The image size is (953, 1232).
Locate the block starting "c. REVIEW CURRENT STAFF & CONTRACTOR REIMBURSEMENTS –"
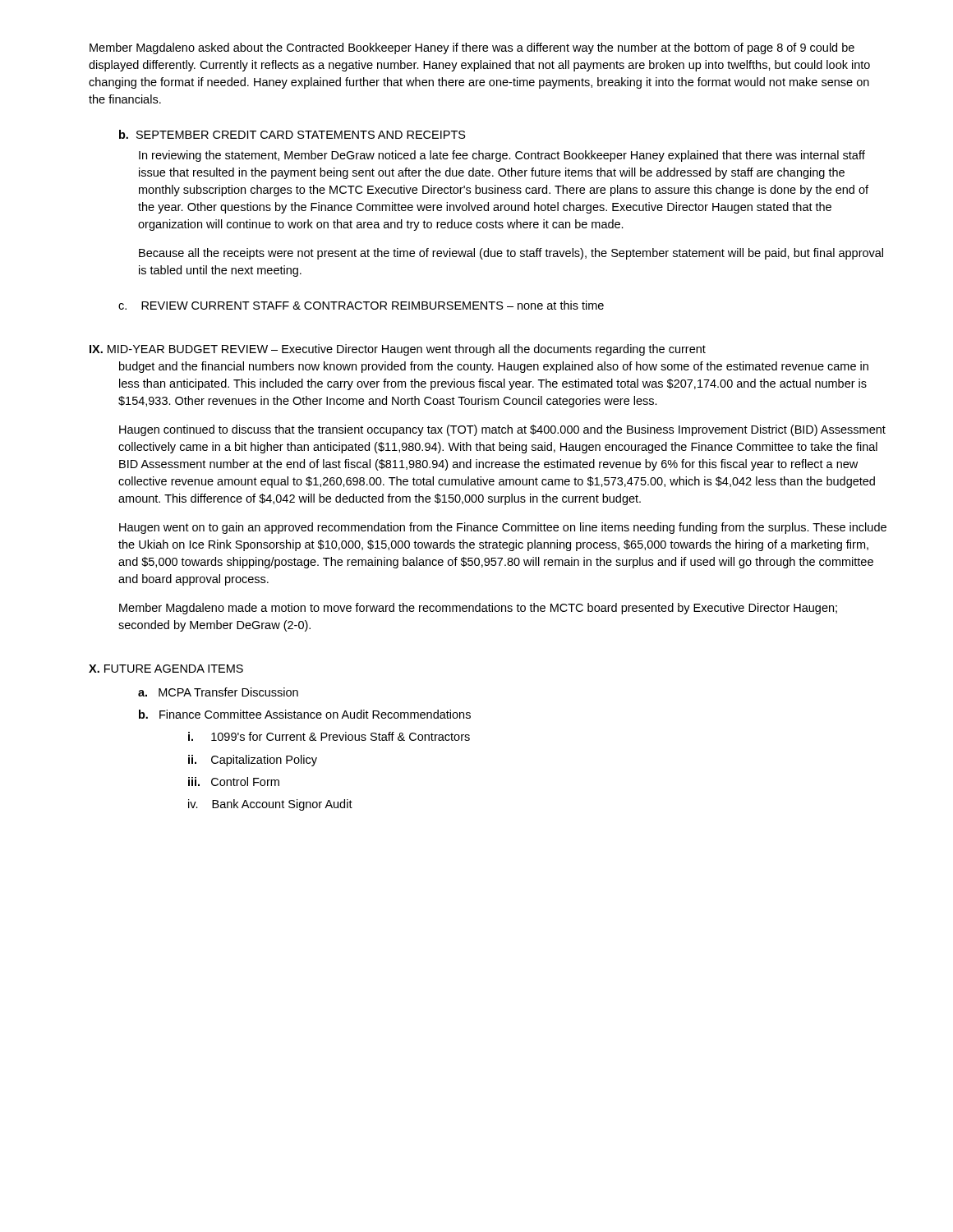tap(361, 306)
